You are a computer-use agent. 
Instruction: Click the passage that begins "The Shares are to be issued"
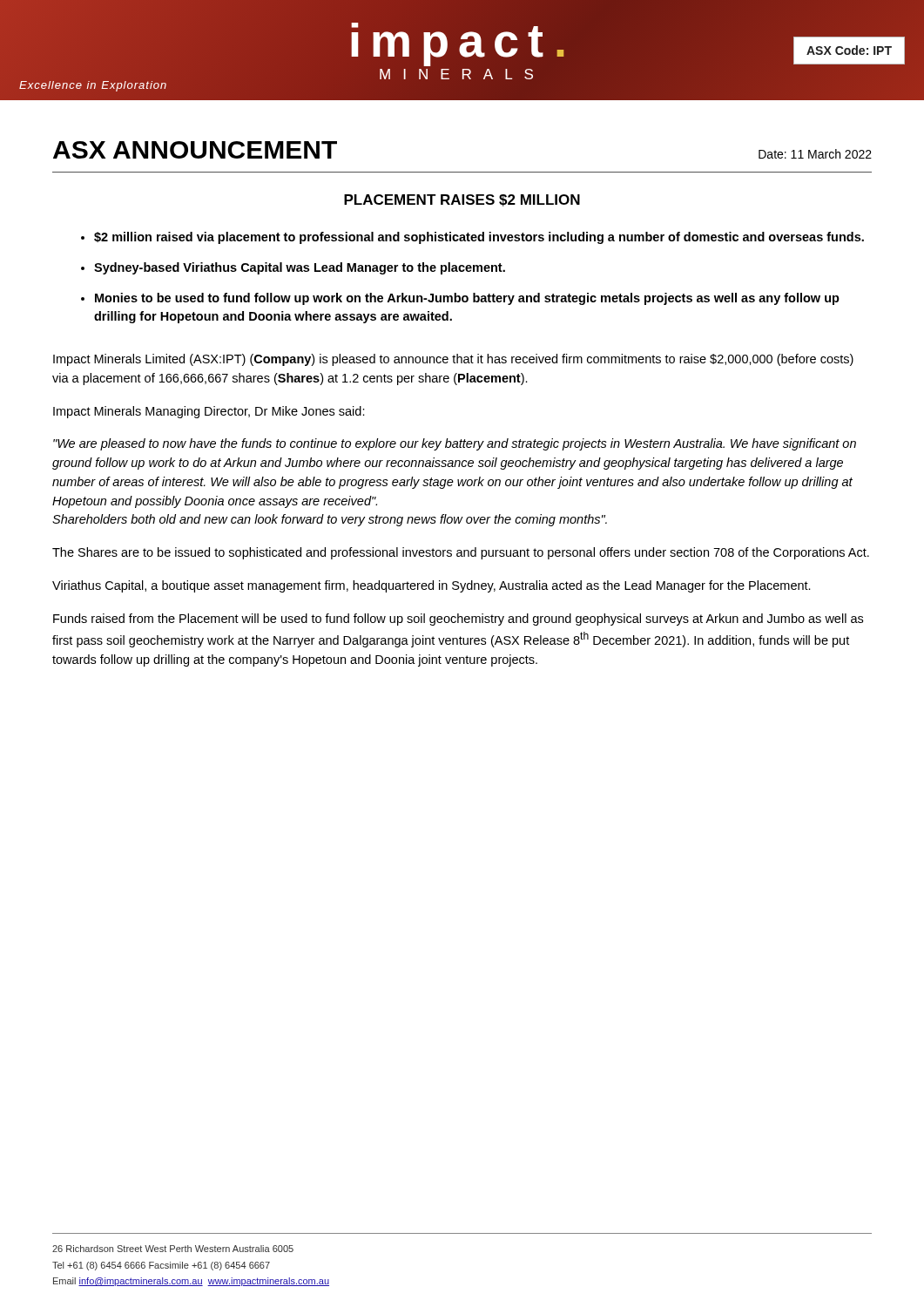(461, 552)
